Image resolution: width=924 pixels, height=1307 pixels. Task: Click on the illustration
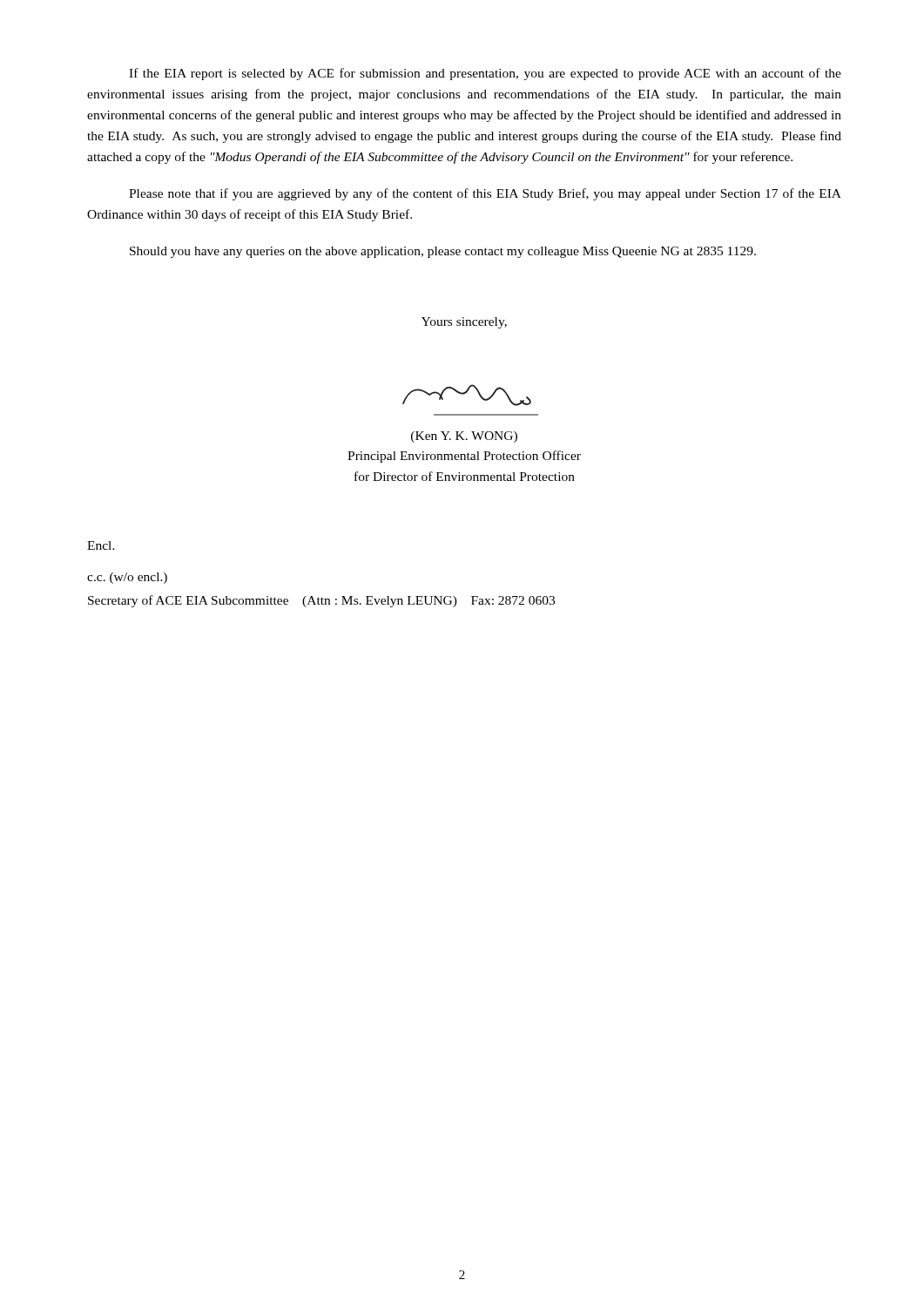[464, 390]
